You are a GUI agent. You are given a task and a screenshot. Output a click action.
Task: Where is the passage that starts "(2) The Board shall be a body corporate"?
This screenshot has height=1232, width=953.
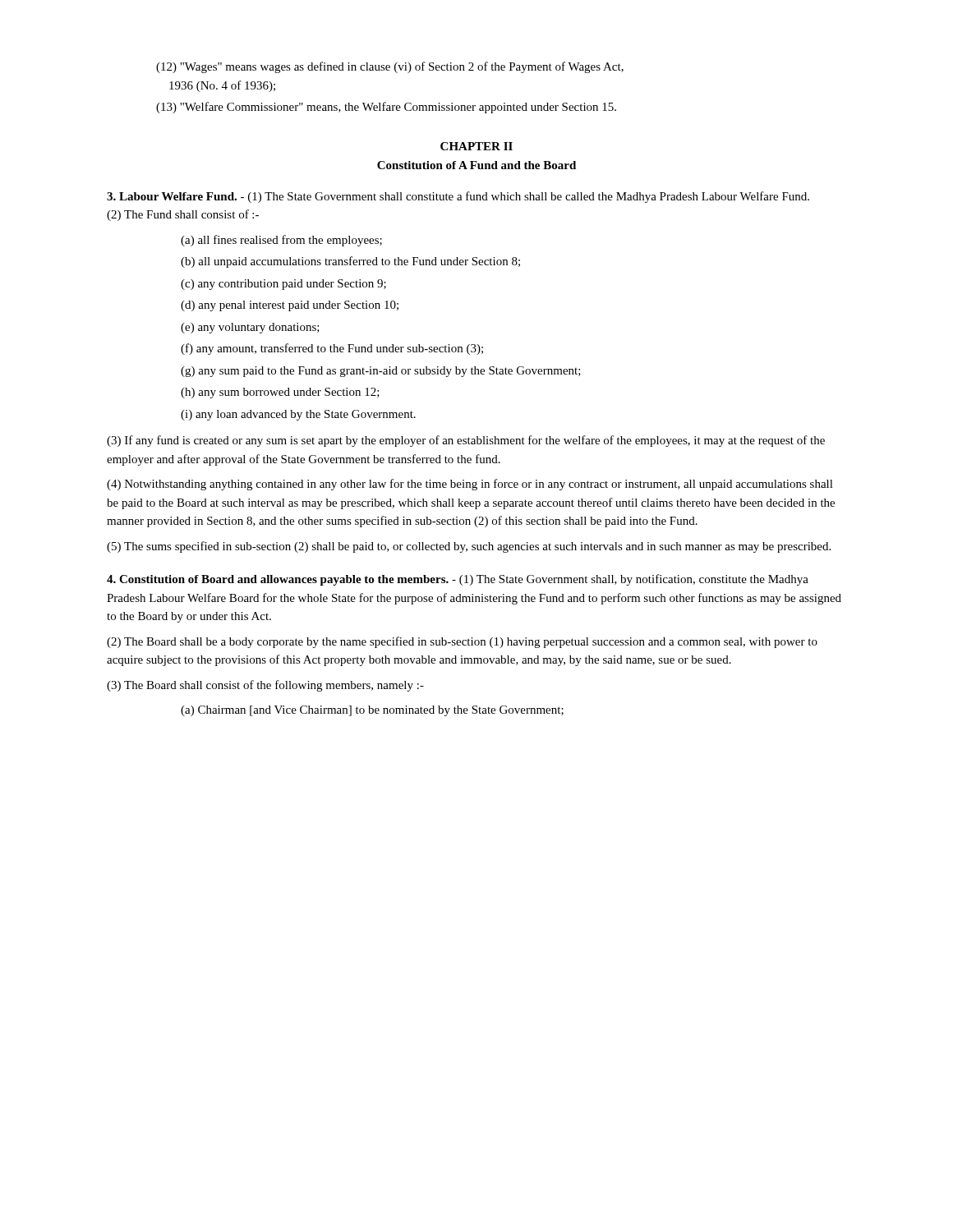(462, 650)
